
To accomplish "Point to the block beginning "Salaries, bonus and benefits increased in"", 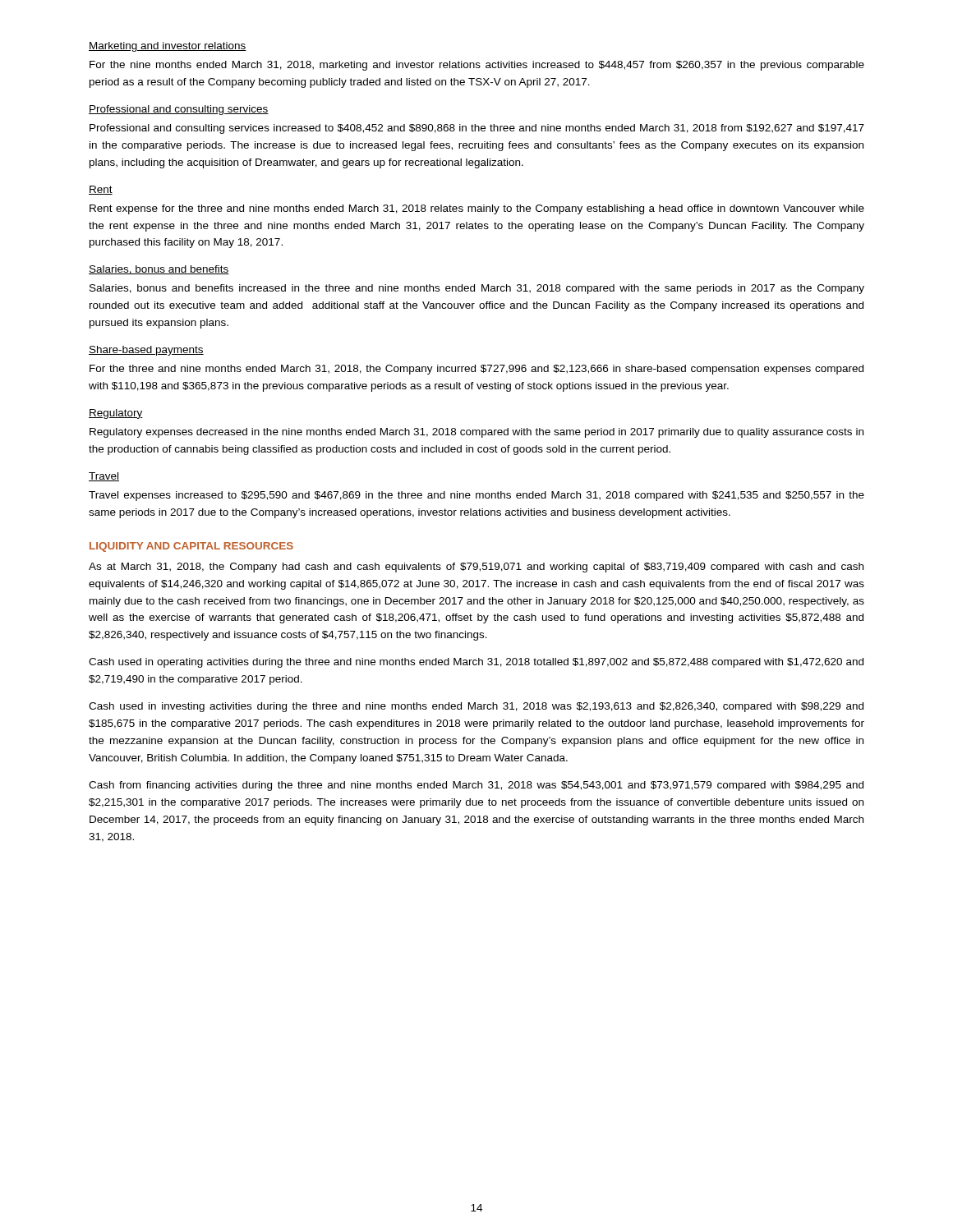I will point(476,305).
